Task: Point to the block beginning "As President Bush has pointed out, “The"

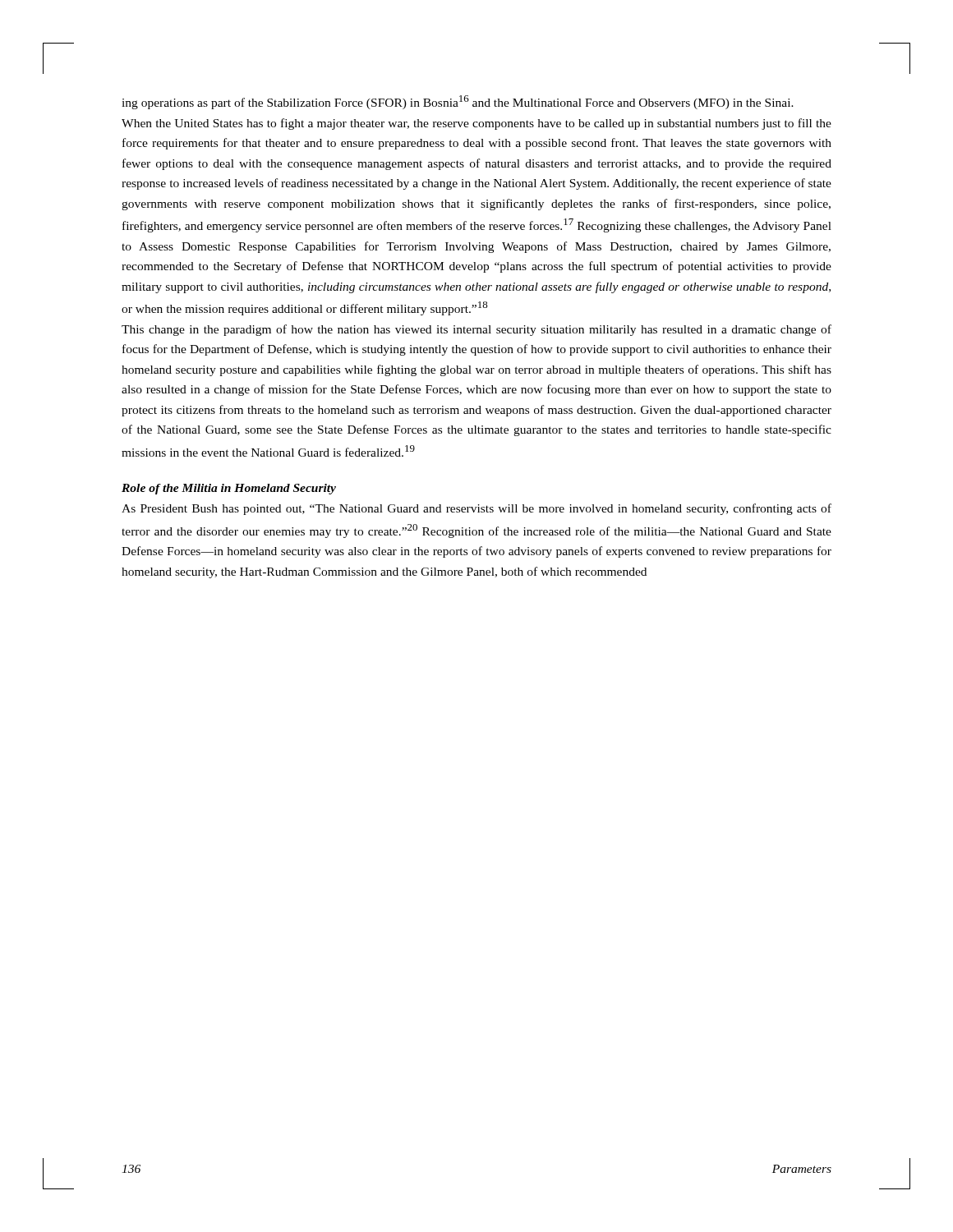Action: [476, 540]
